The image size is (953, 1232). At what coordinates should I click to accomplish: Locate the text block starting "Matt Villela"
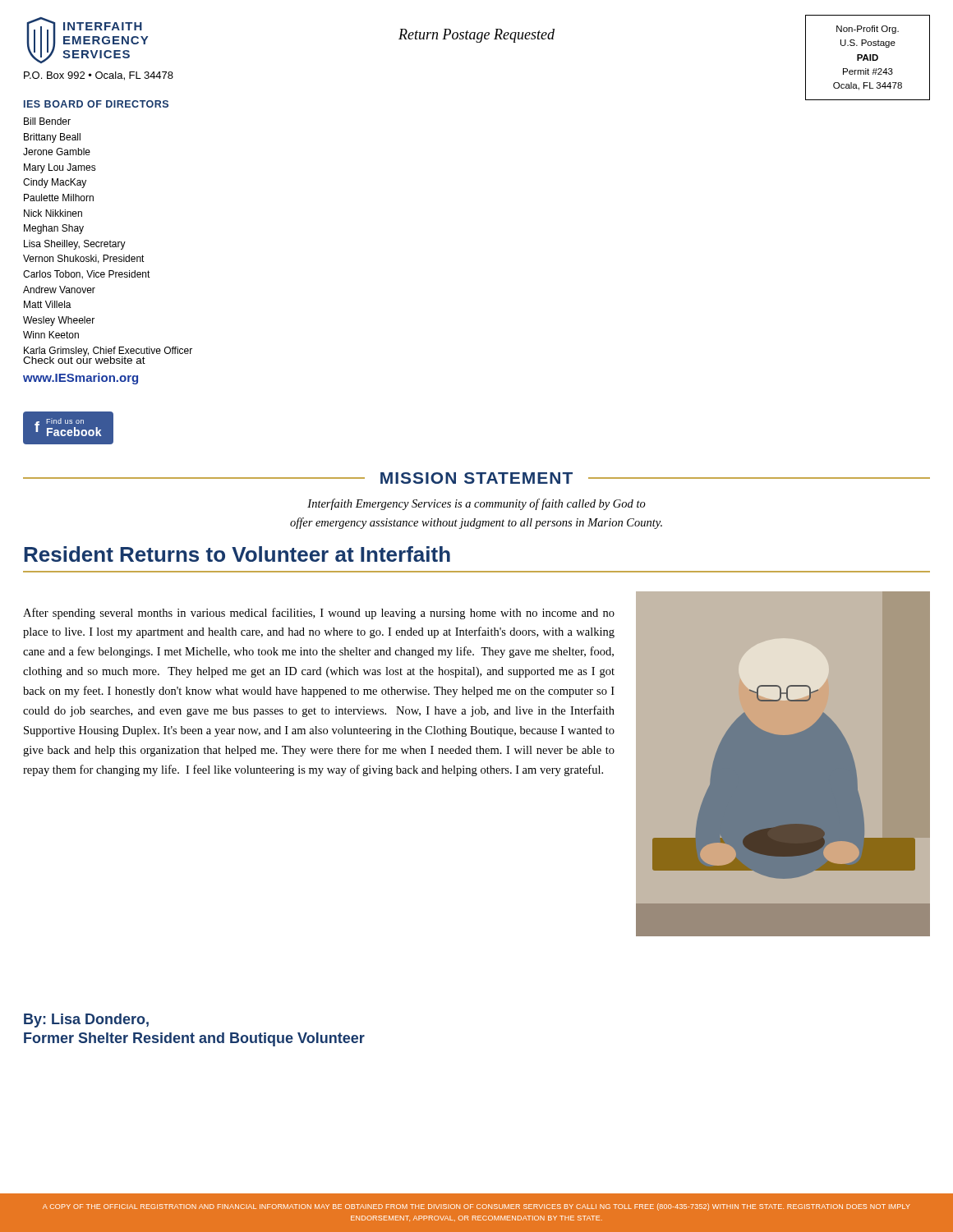(x=47, y=305)
